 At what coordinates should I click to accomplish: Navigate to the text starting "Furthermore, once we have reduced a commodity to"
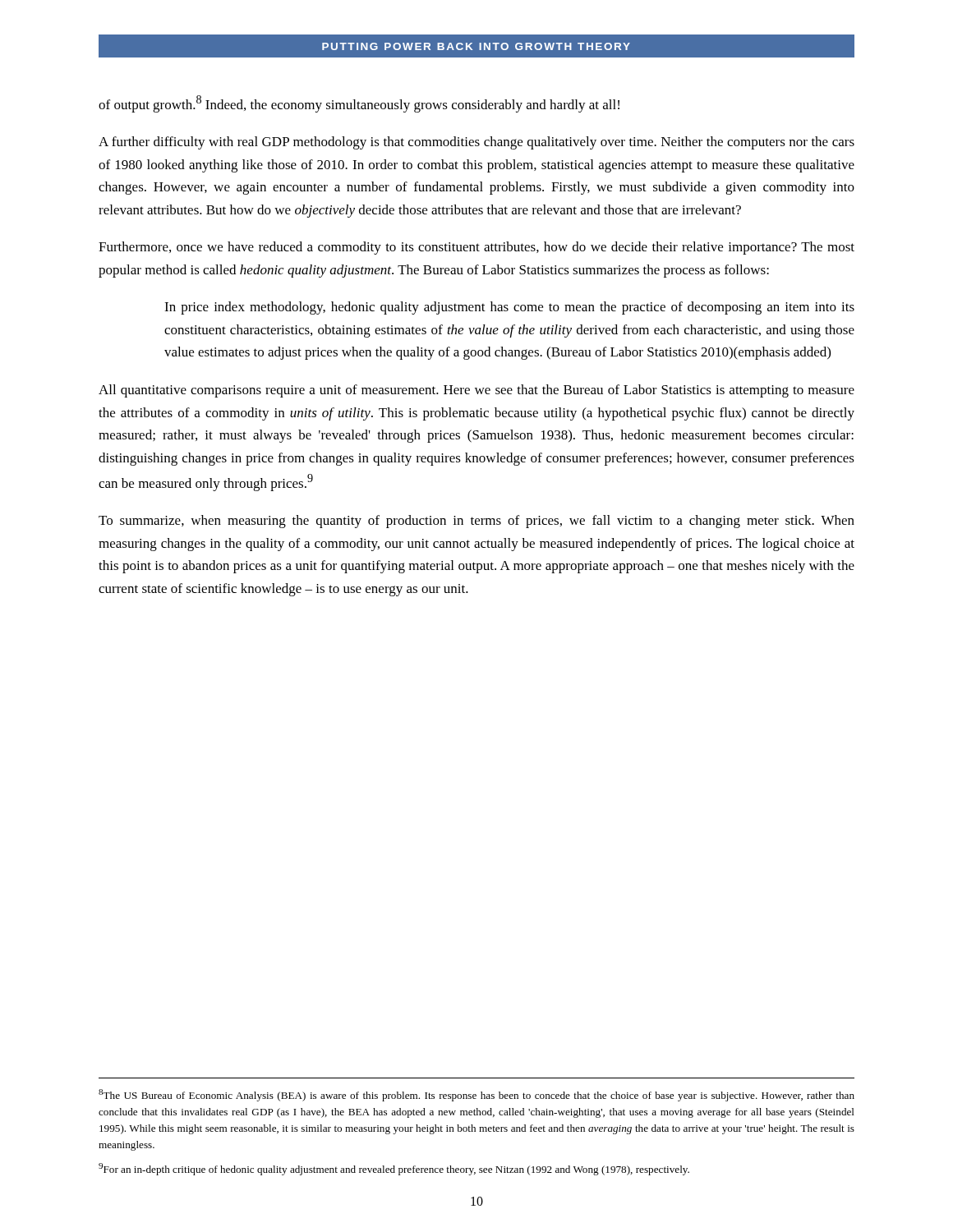click(476, 258)
